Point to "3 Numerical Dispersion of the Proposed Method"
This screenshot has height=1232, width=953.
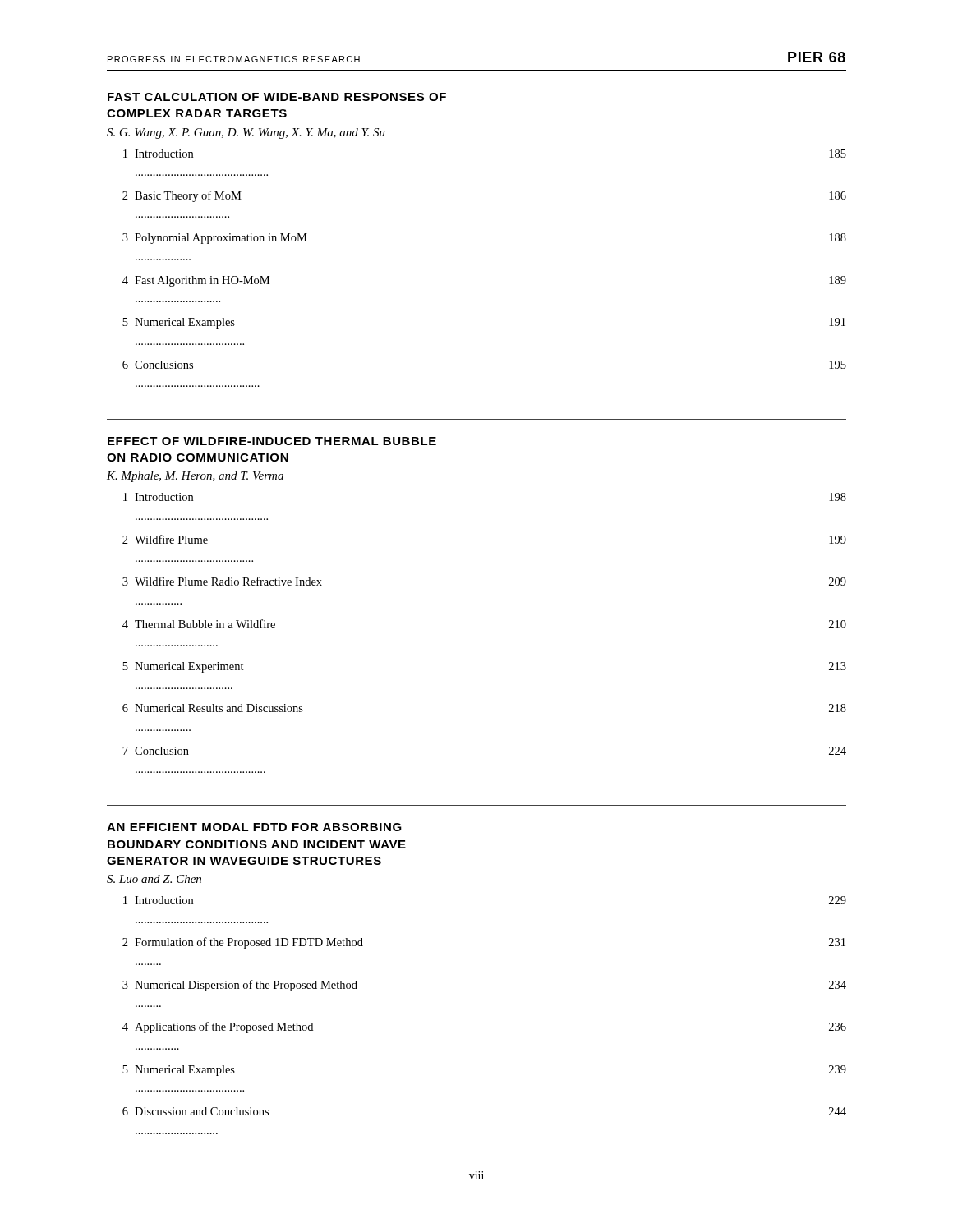[235, 985]
